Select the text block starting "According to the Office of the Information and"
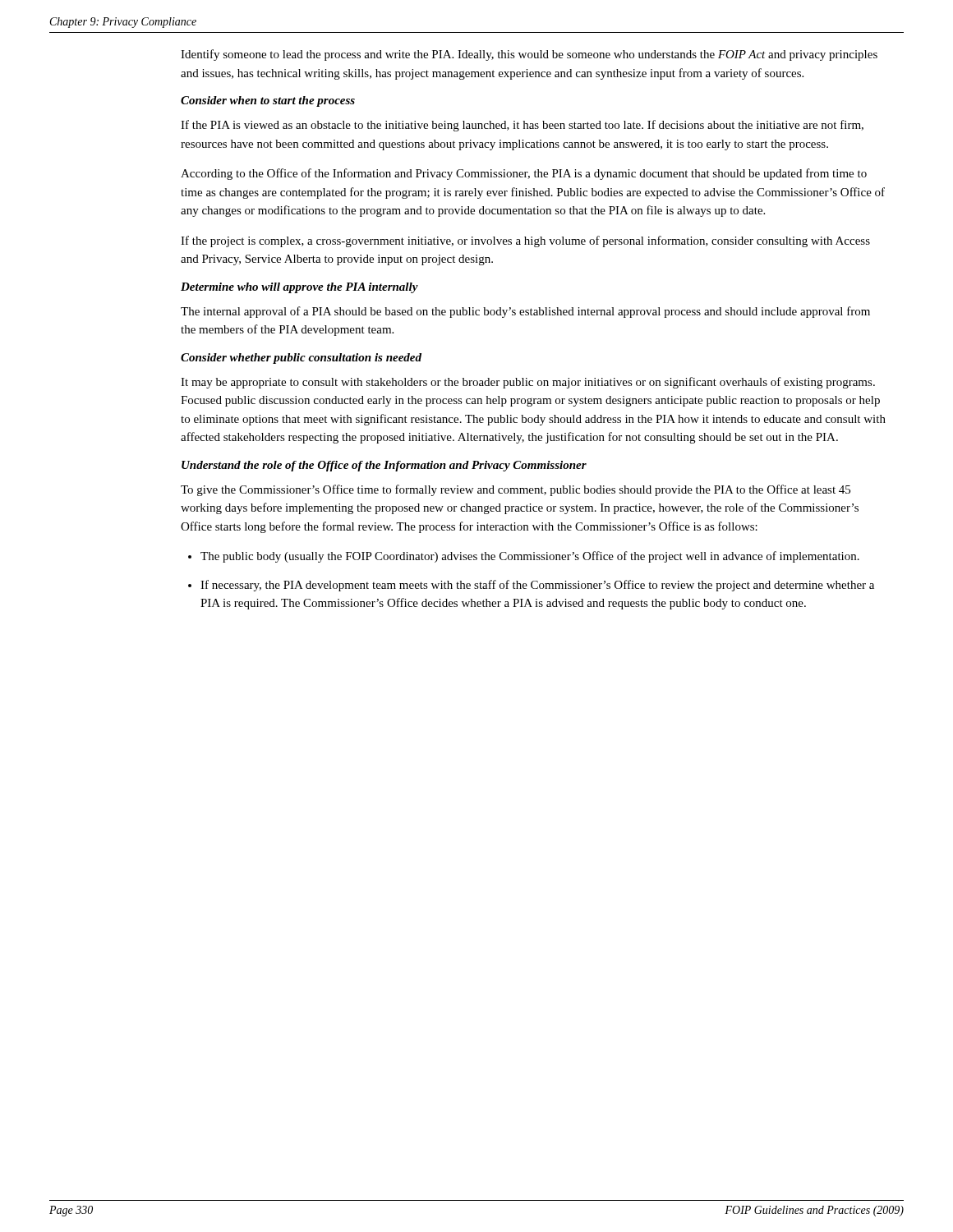This screenshot has height=1232, width=953. click(533, 192)
